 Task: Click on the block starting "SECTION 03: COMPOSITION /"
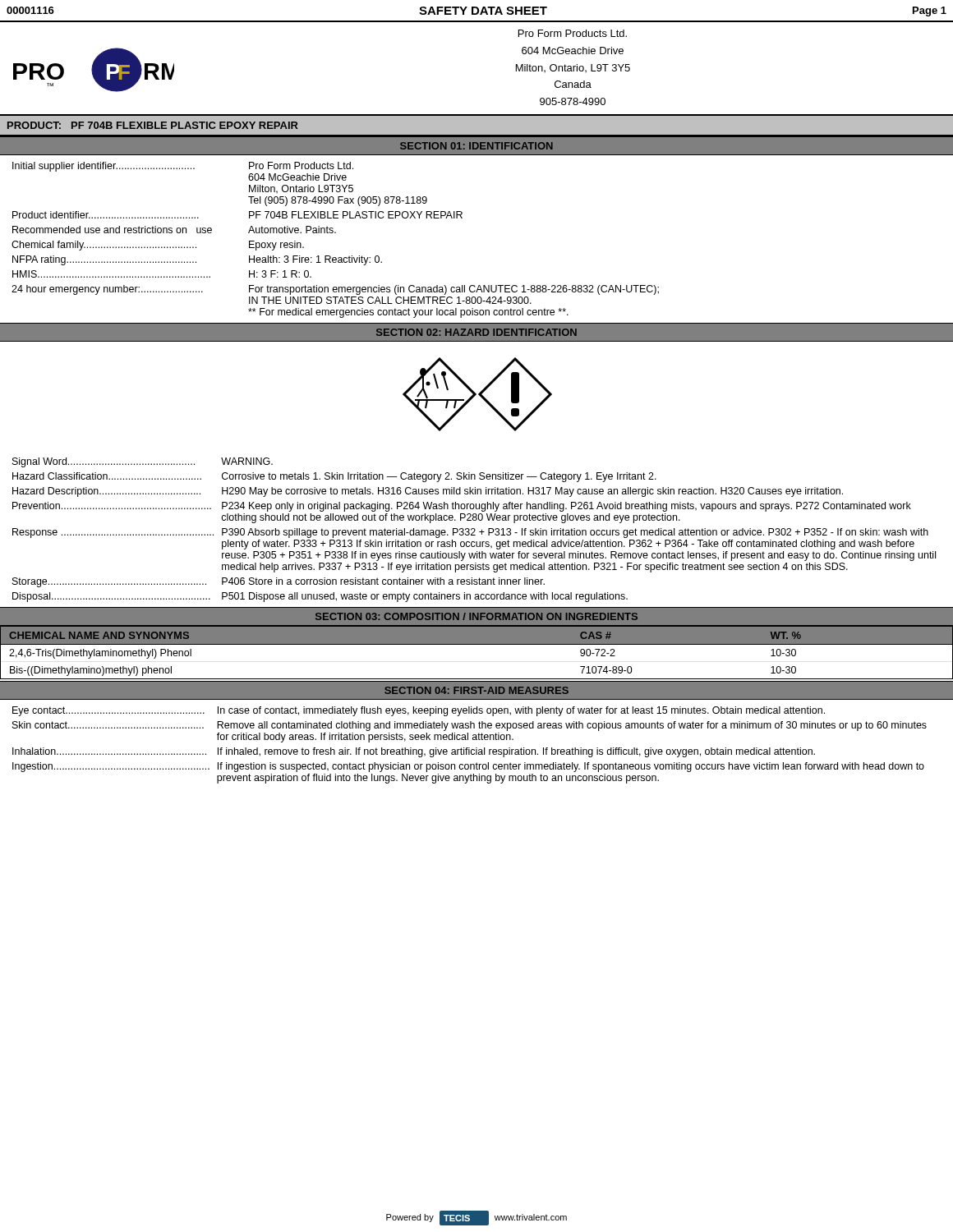(x=476, y=616)
